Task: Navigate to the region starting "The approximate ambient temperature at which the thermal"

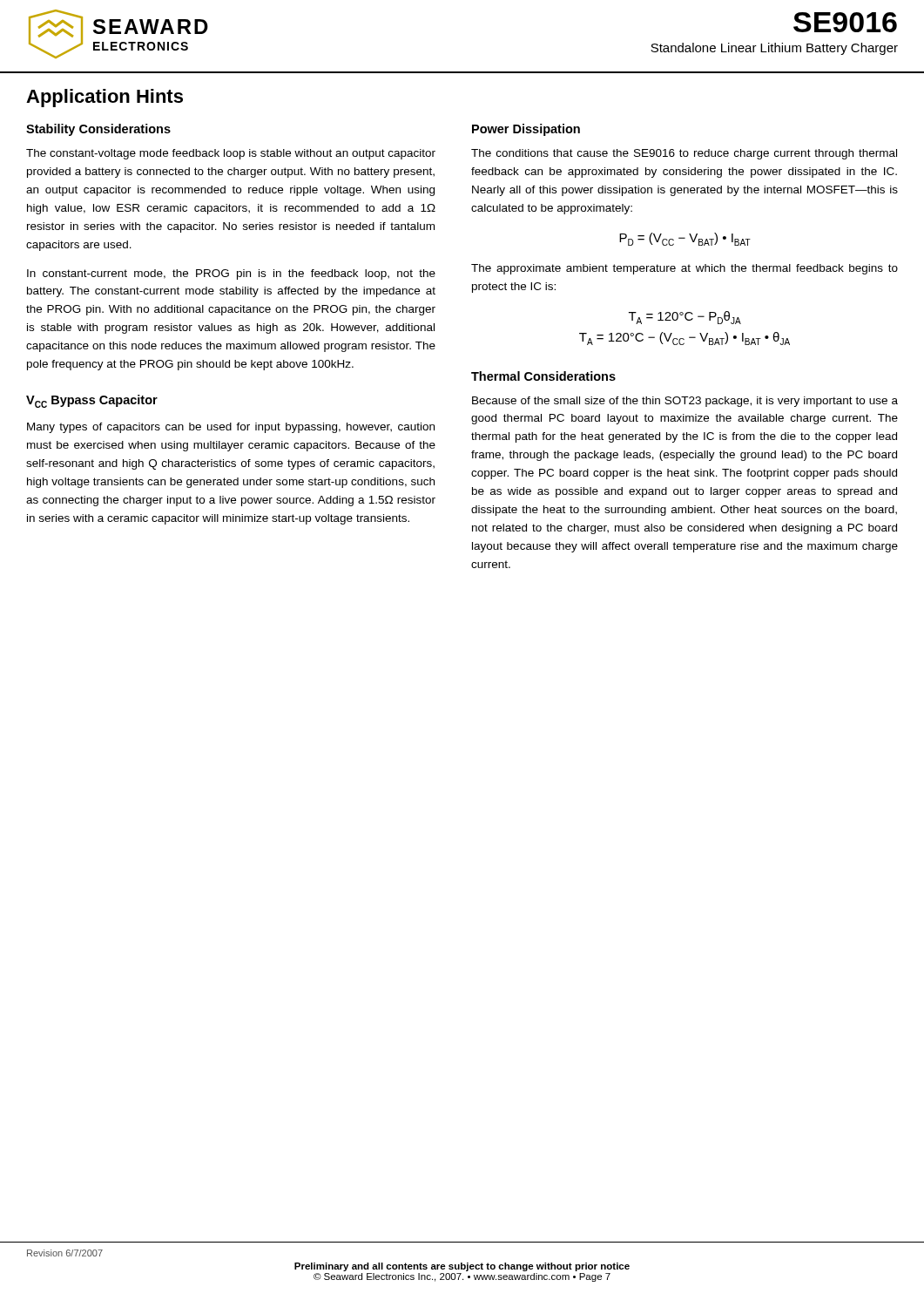Action: [684, 277]
